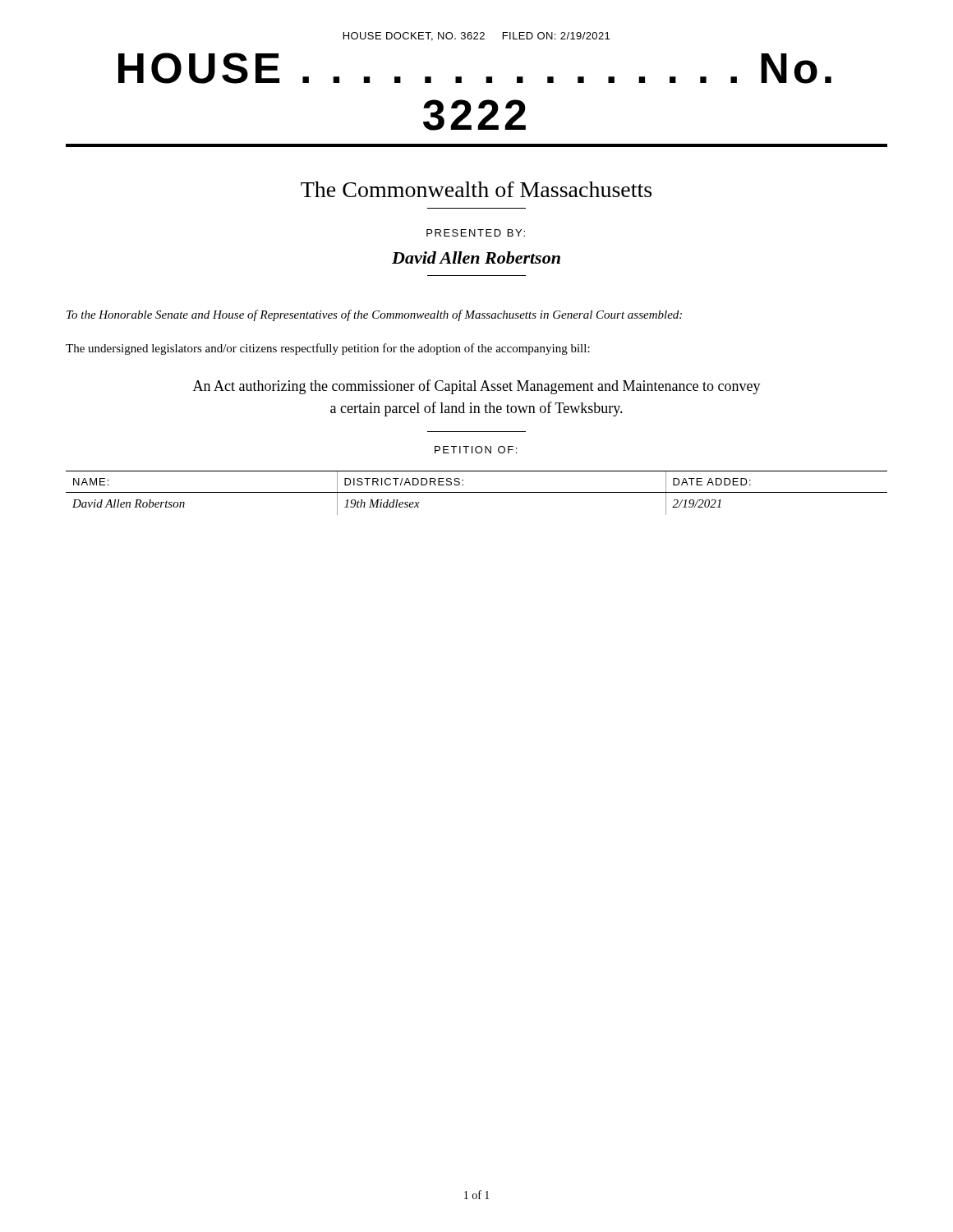Find the passage starting "An Act authorizing the commissioner of Capital"
Screen dimensions: 1232x953
[x=476, y=397]
